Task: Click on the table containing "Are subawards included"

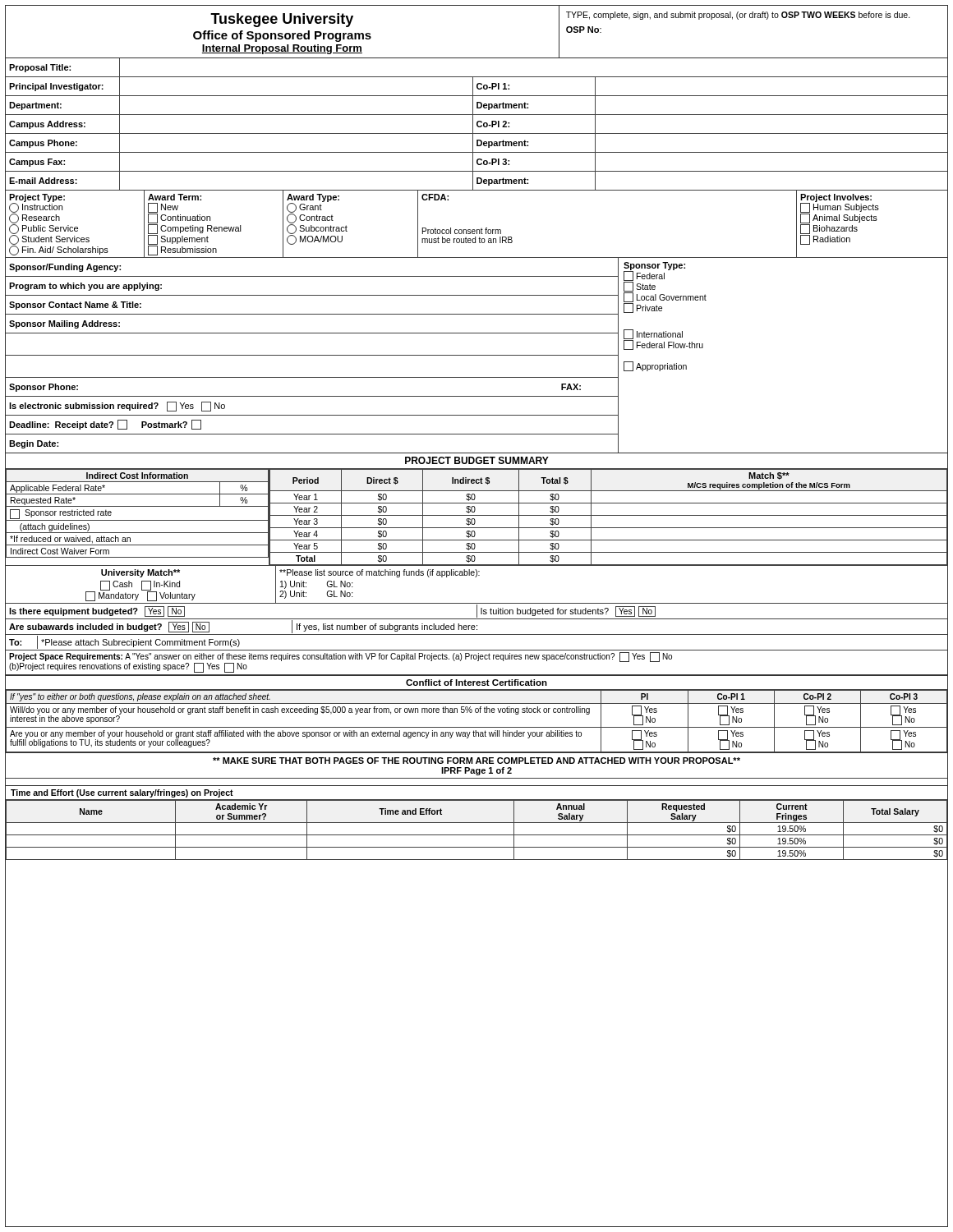Action: (x=476, y=627)
